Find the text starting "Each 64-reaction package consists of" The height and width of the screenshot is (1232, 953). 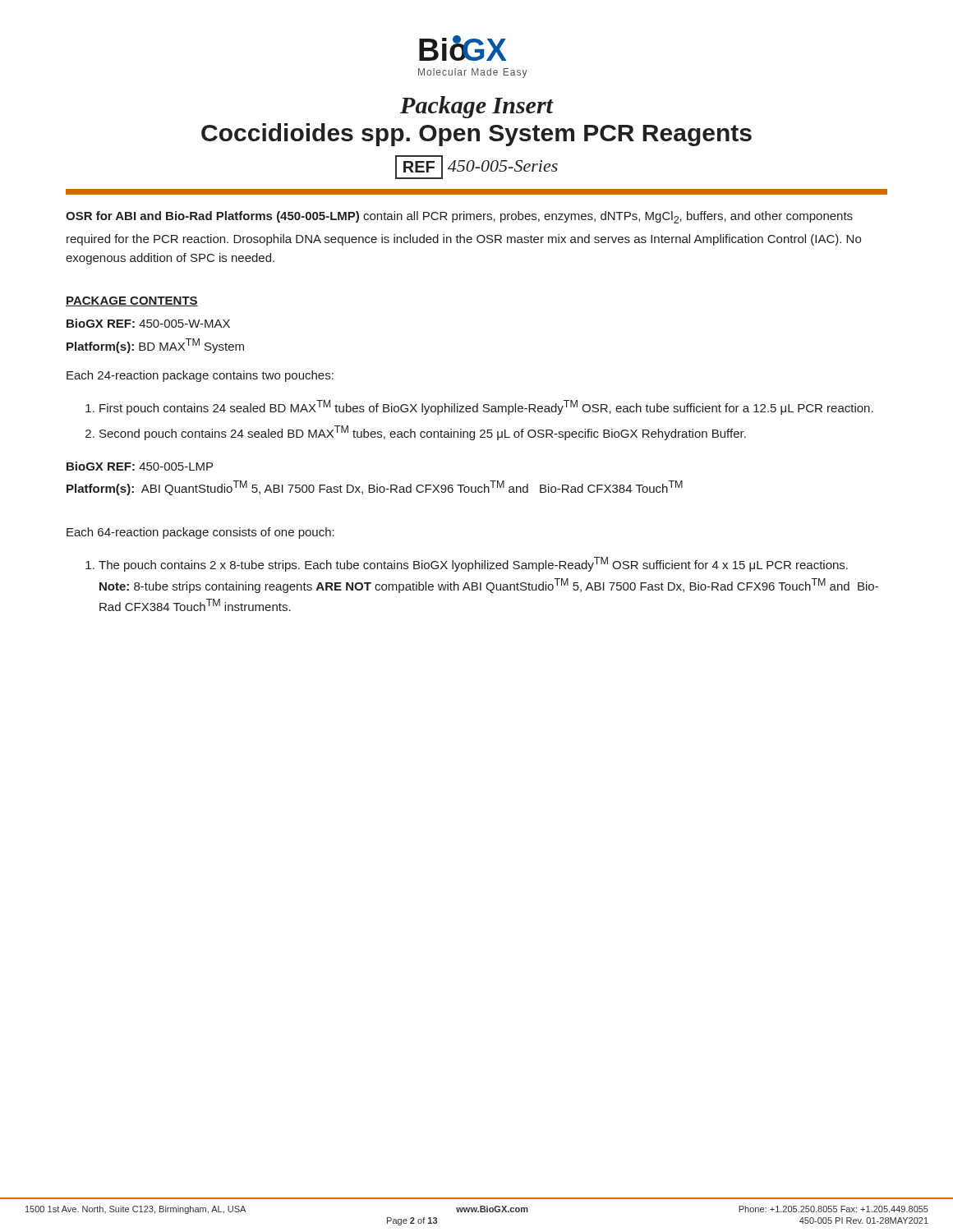pyautogui.click(x=200, y=532)
